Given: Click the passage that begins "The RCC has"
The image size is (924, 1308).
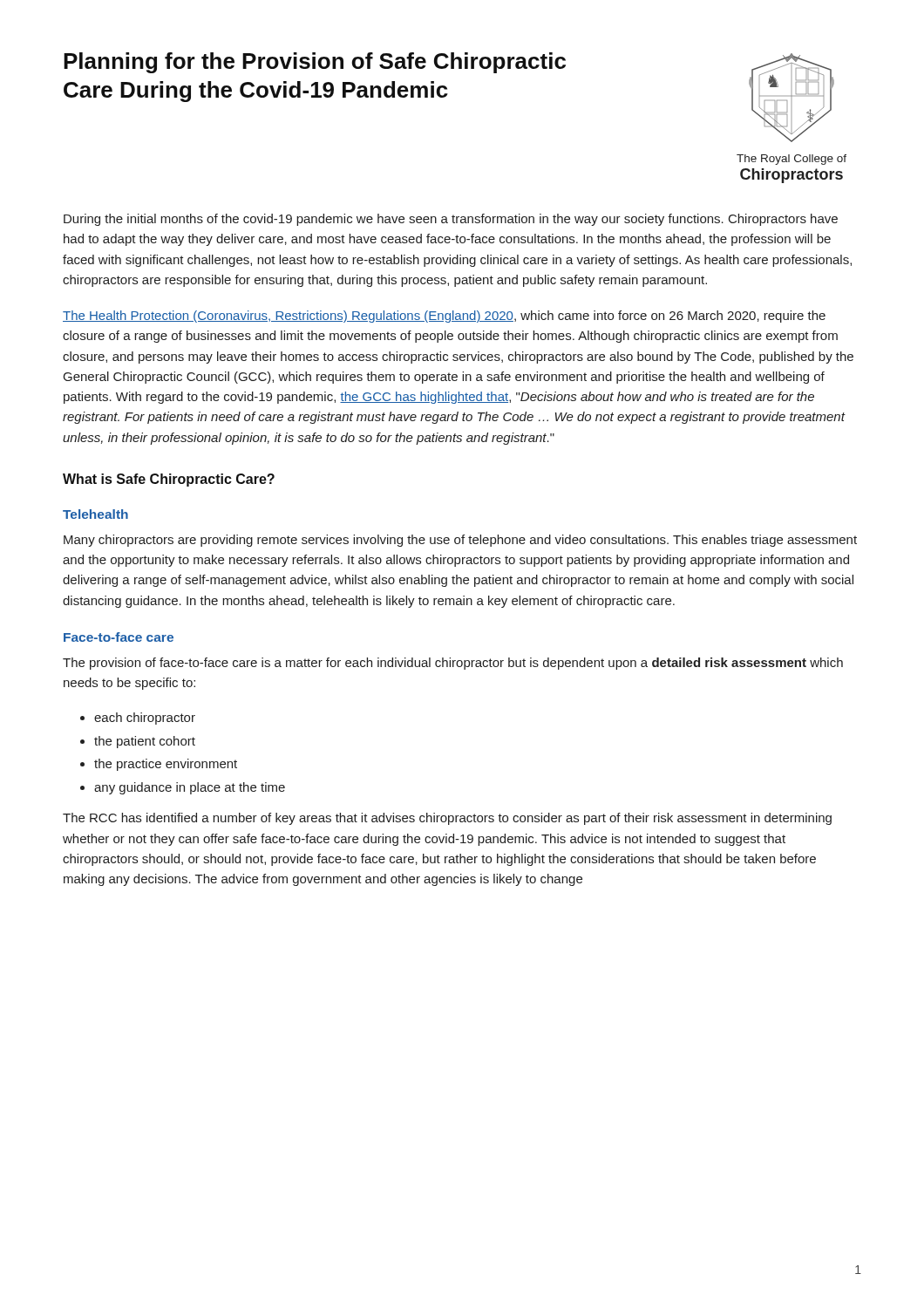Looking at the screenshot, I should coord(448,848).
